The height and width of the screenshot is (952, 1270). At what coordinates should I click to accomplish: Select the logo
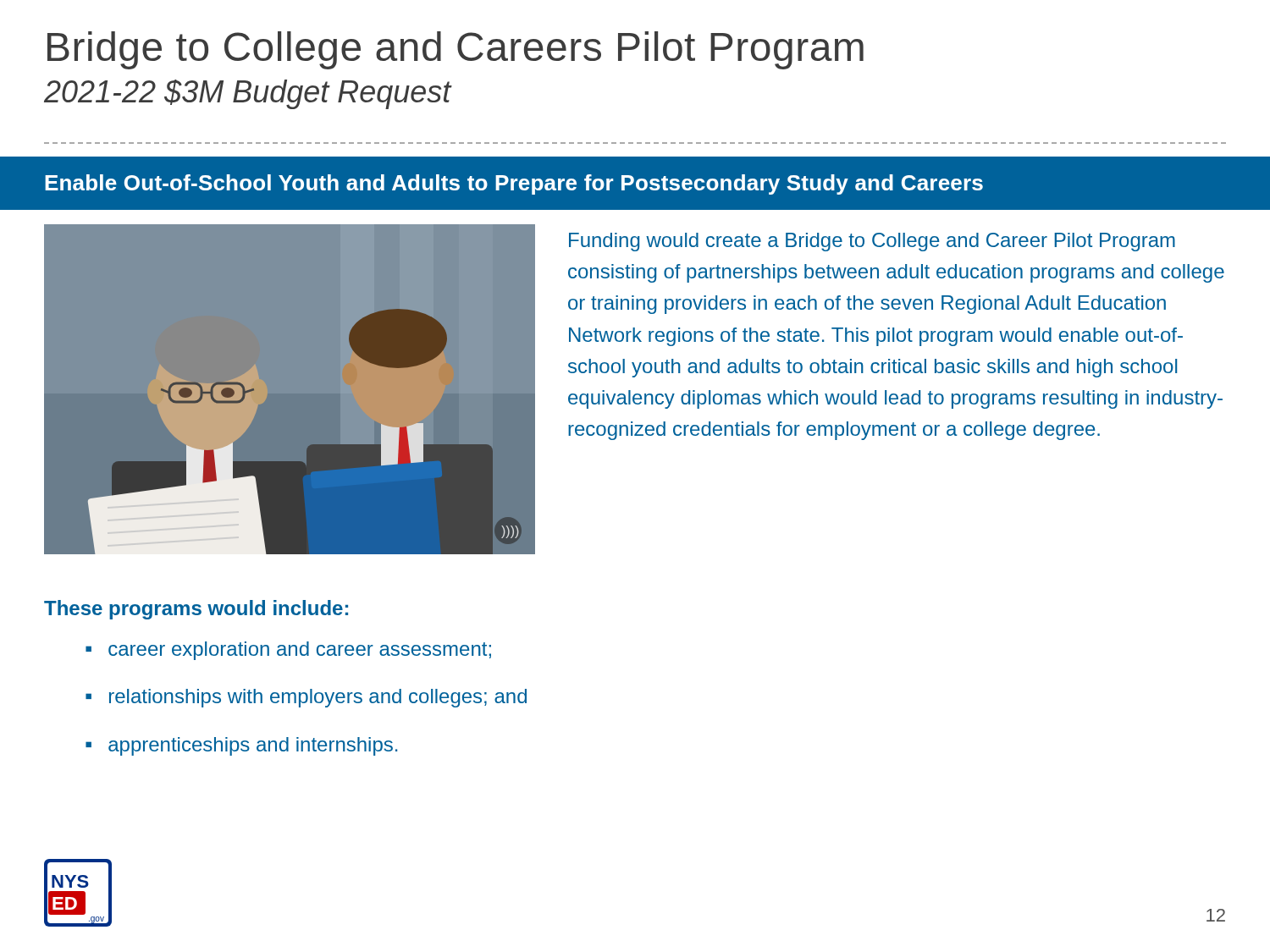(78, 893)
